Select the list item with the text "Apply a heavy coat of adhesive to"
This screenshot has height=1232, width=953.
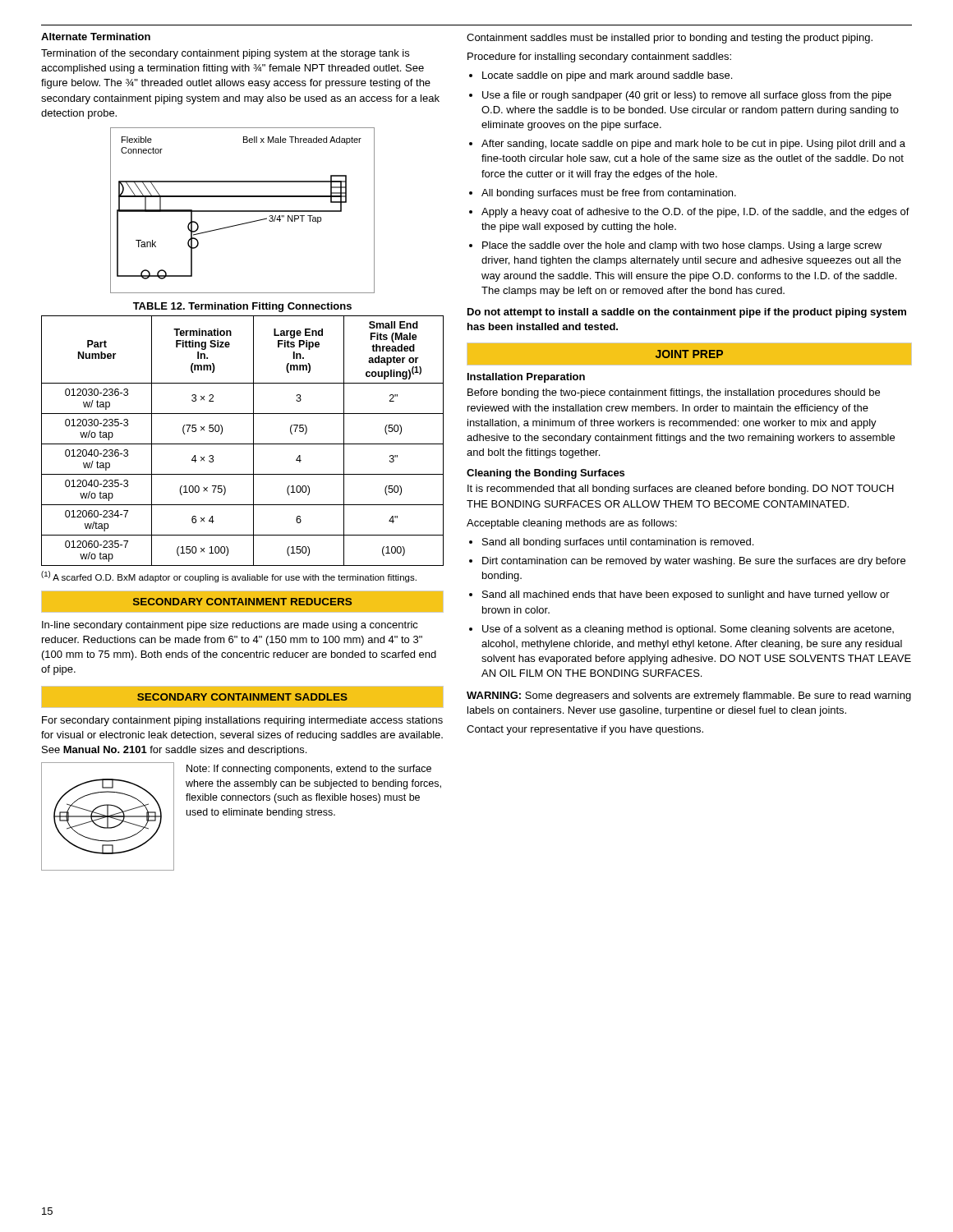click(x=689, y=219)
